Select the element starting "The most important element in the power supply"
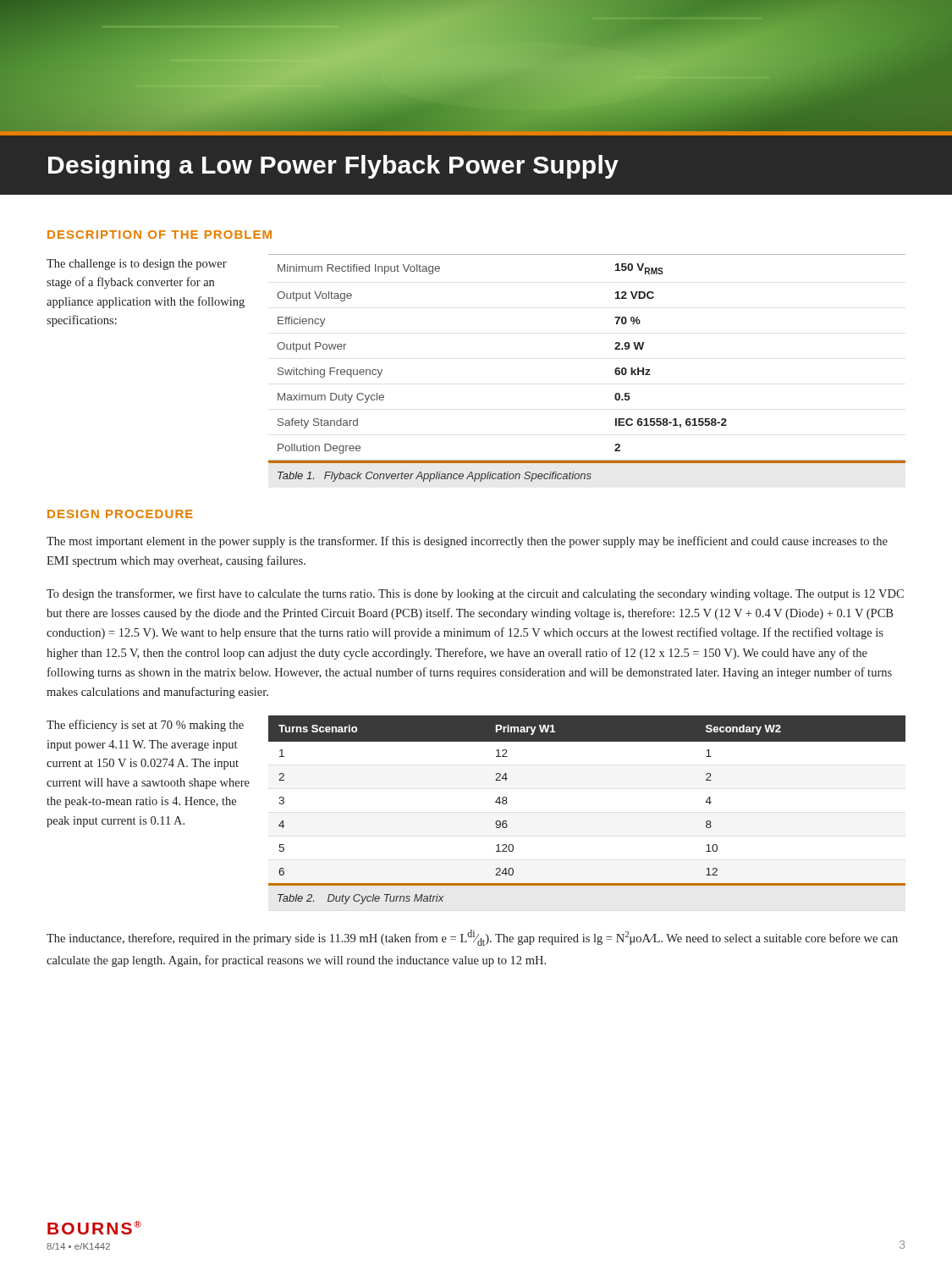The width and height of the screenshot is (952, 1270). tap(467, 551)
